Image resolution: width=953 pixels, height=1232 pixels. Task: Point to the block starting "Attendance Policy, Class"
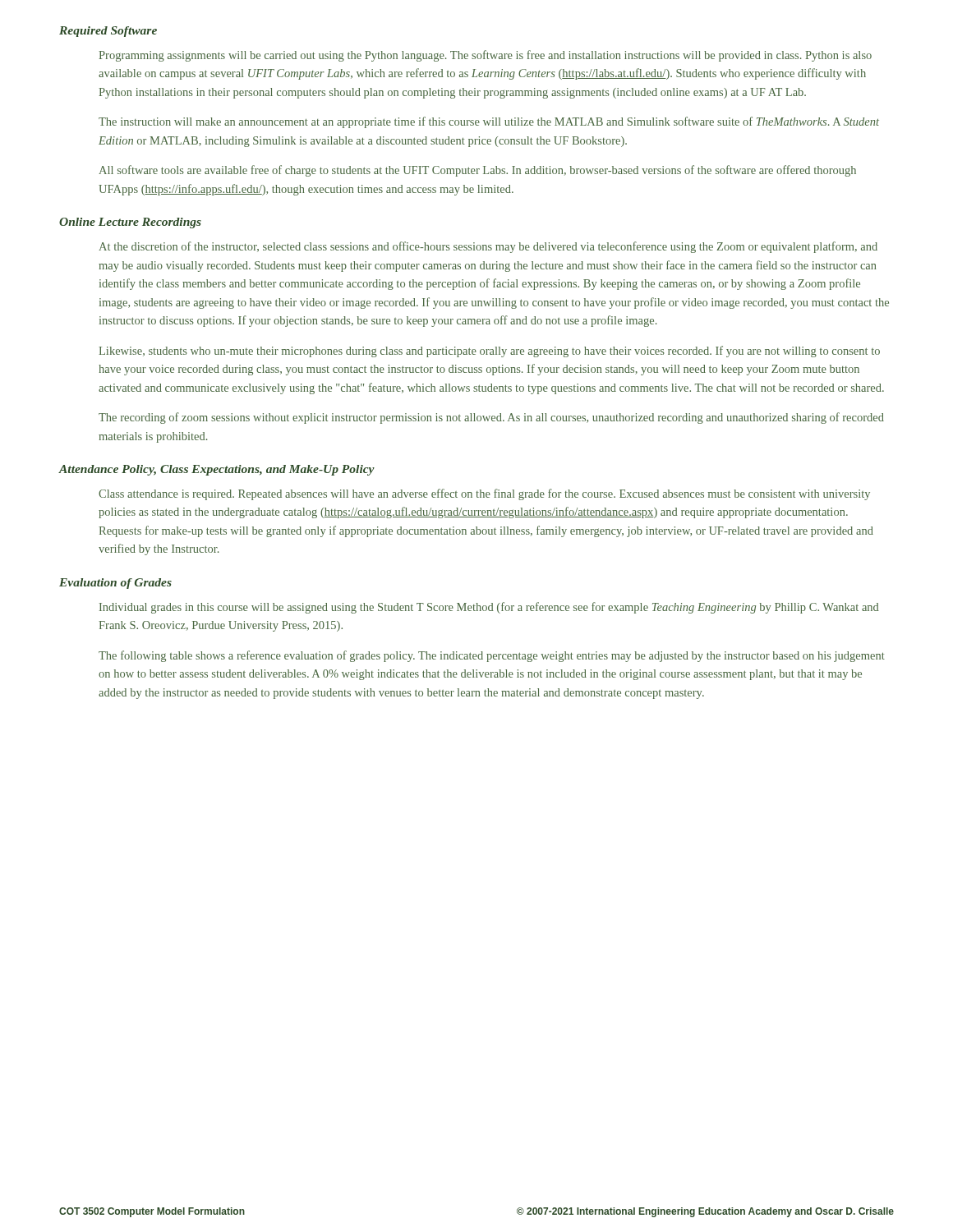coord(217,469)
